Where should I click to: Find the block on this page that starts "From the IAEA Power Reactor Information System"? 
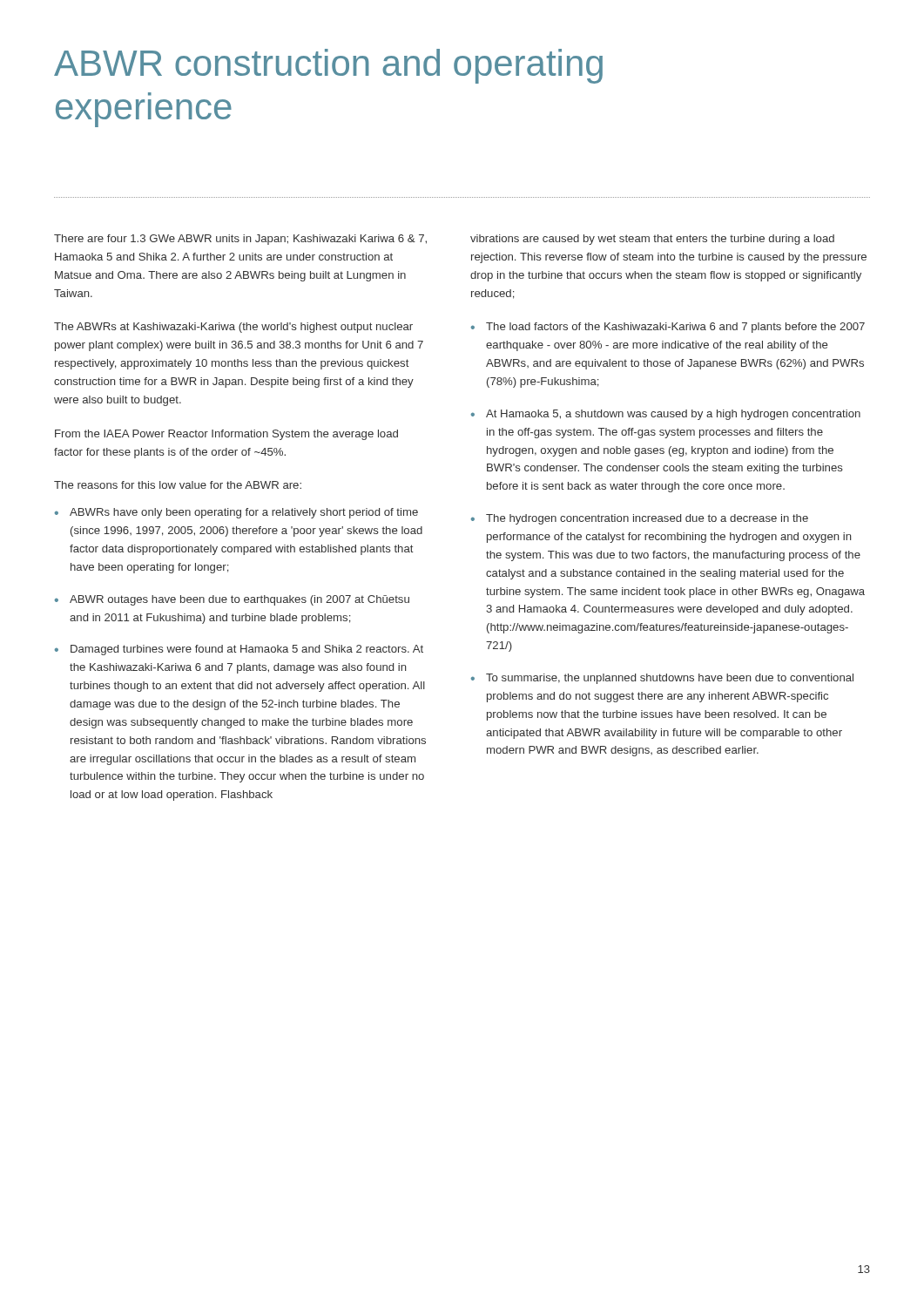coord(226,442)
